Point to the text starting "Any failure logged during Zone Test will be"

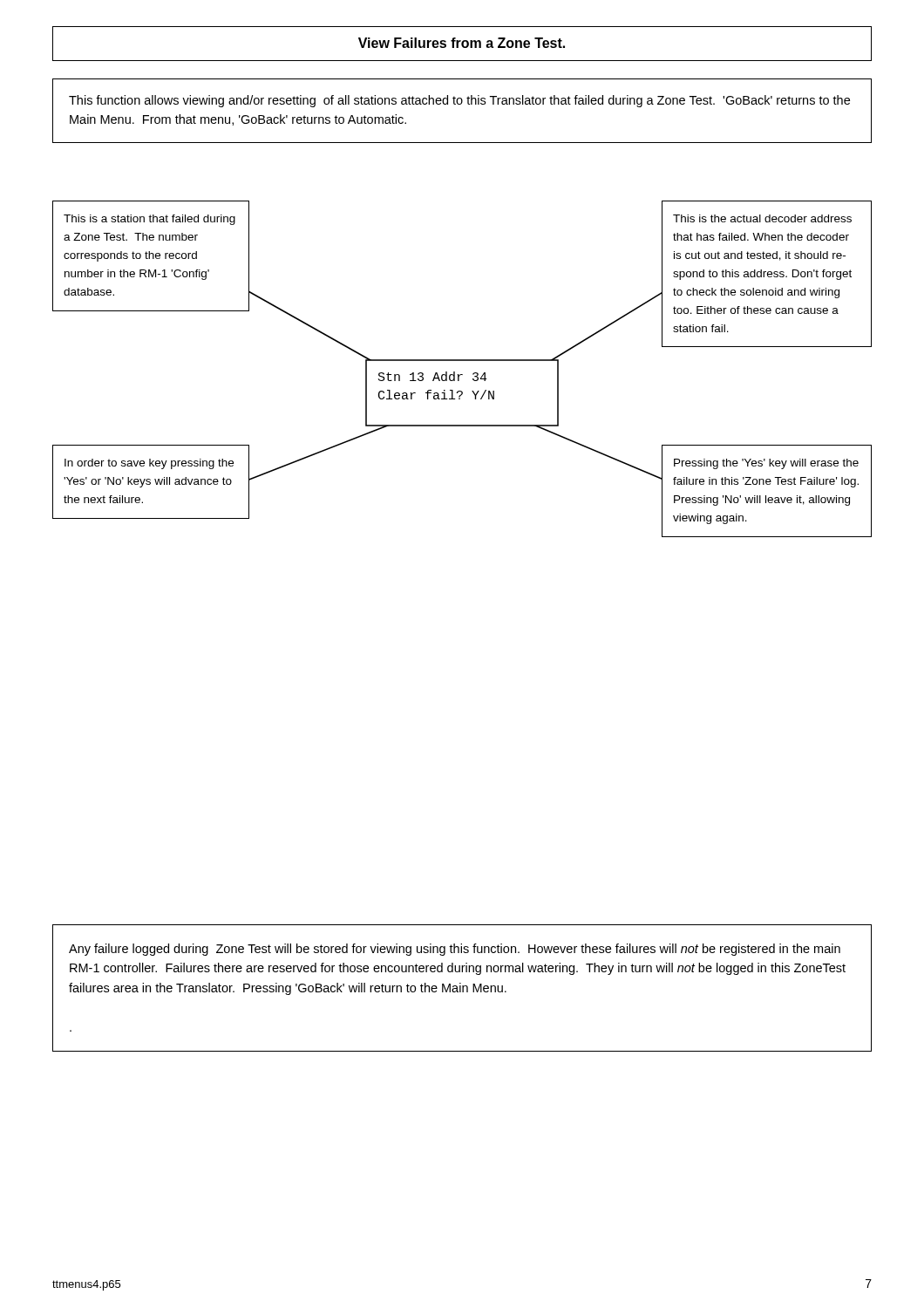(457, 988)
